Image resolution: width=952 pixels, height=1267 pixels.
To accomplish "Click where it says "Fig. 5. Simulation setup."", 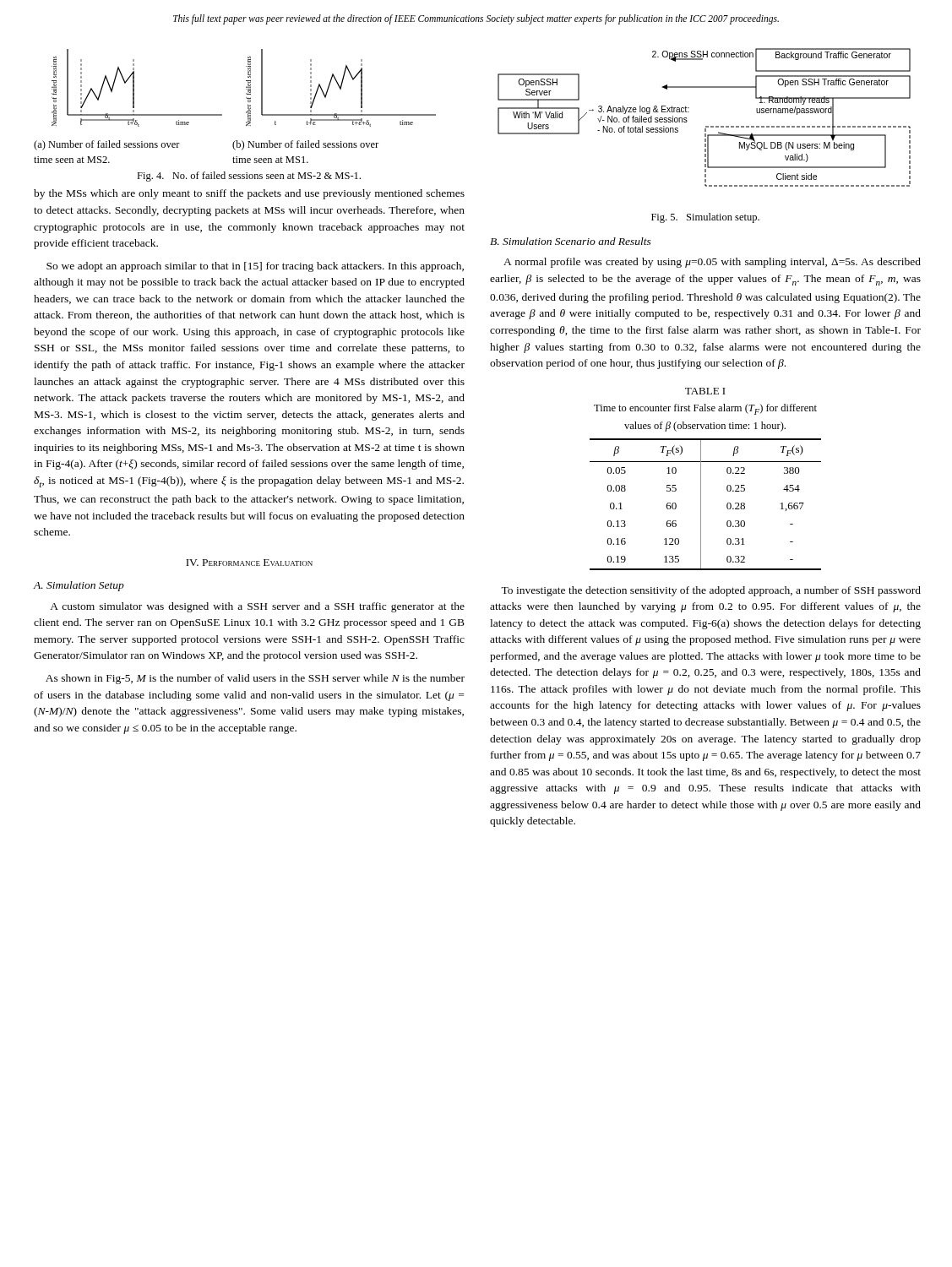I will click(x=705, y=217).
